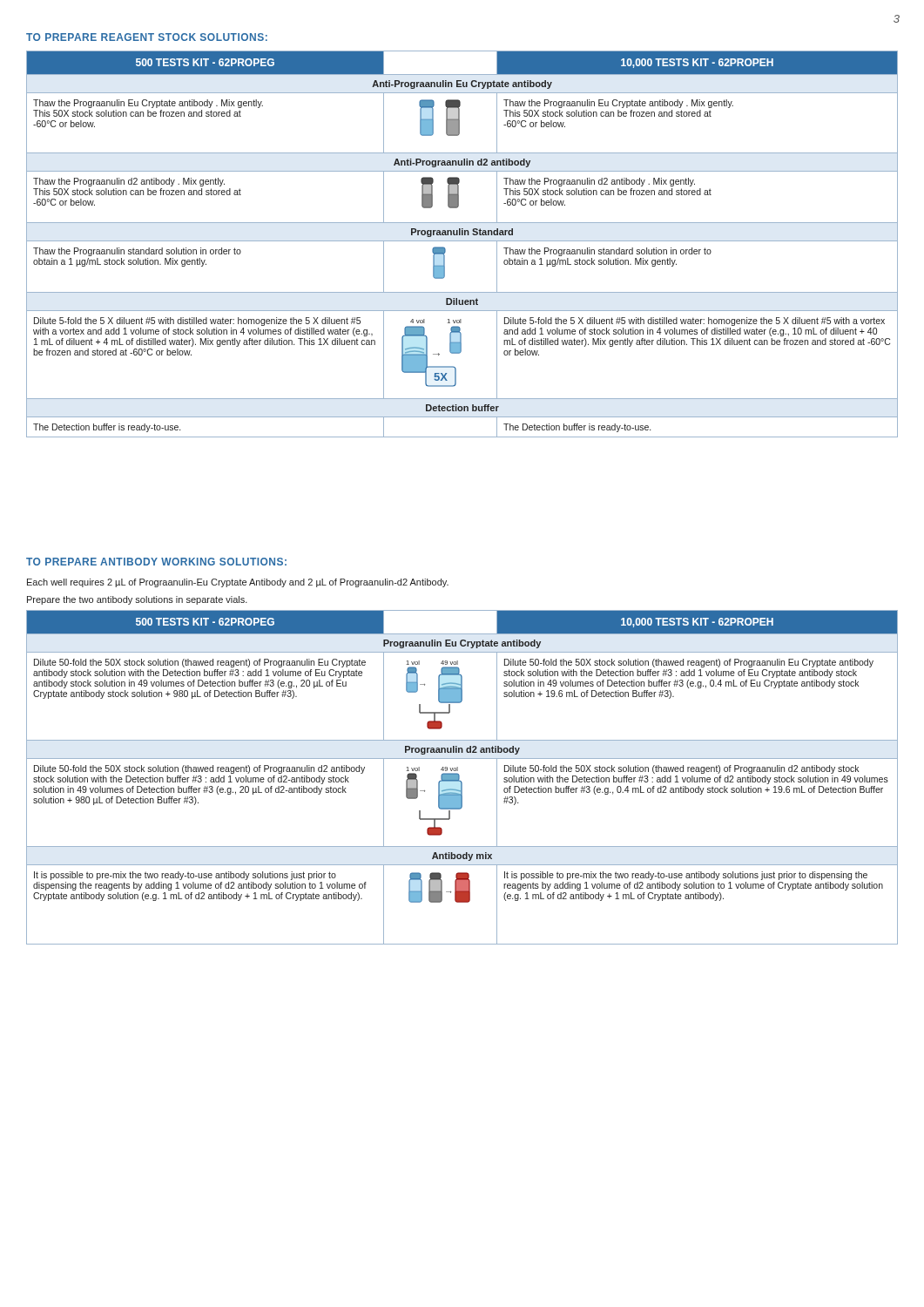Select the region starting "Each well requires 2 µL of Prograanulin-Eu"
Viewport: 924px width, 1307px height.
click(238, 582)
